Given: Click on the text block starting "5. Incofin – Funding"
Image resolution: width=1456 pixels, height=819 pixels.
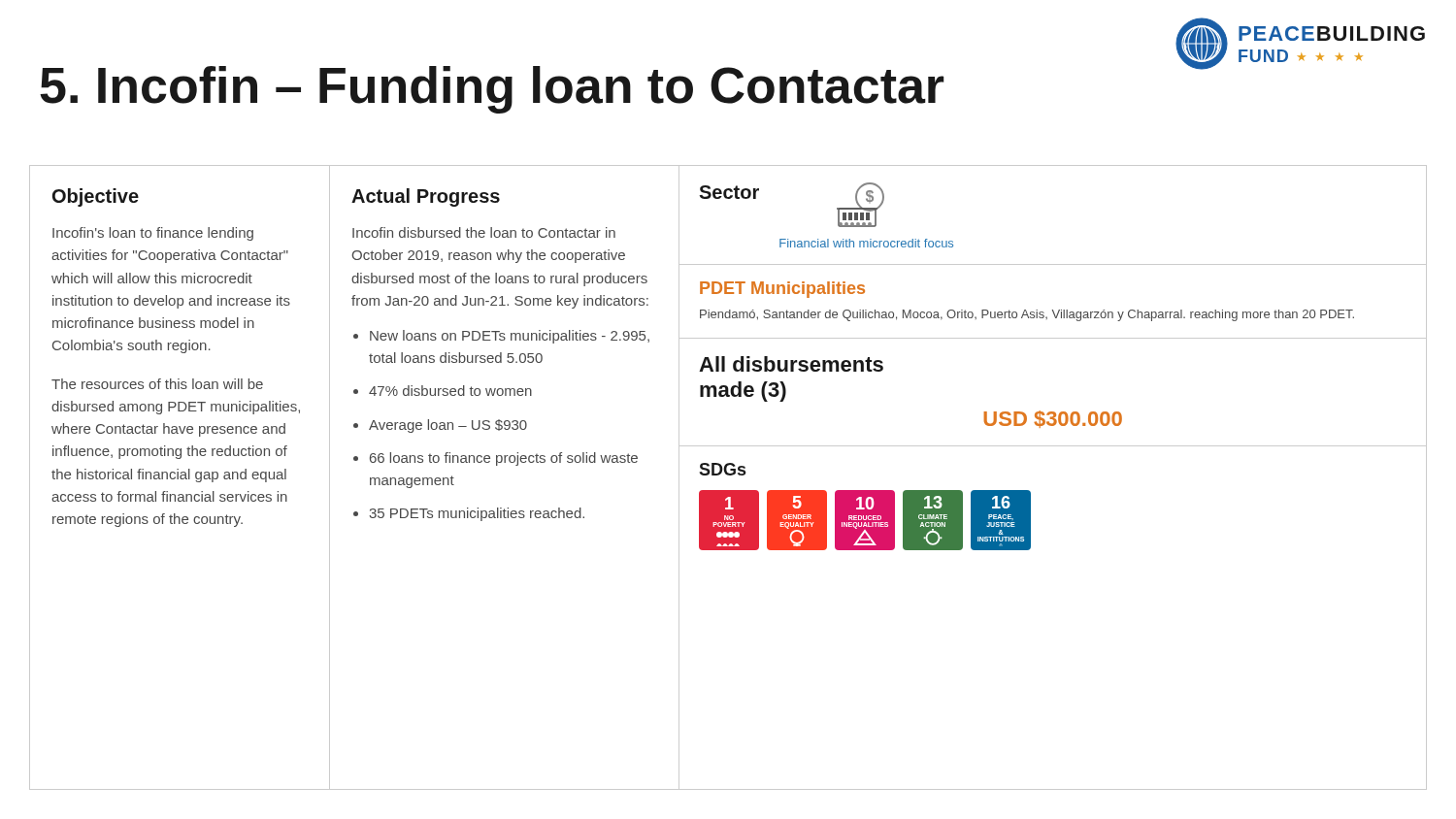Looking at the screenshot, I should [728, 86].
